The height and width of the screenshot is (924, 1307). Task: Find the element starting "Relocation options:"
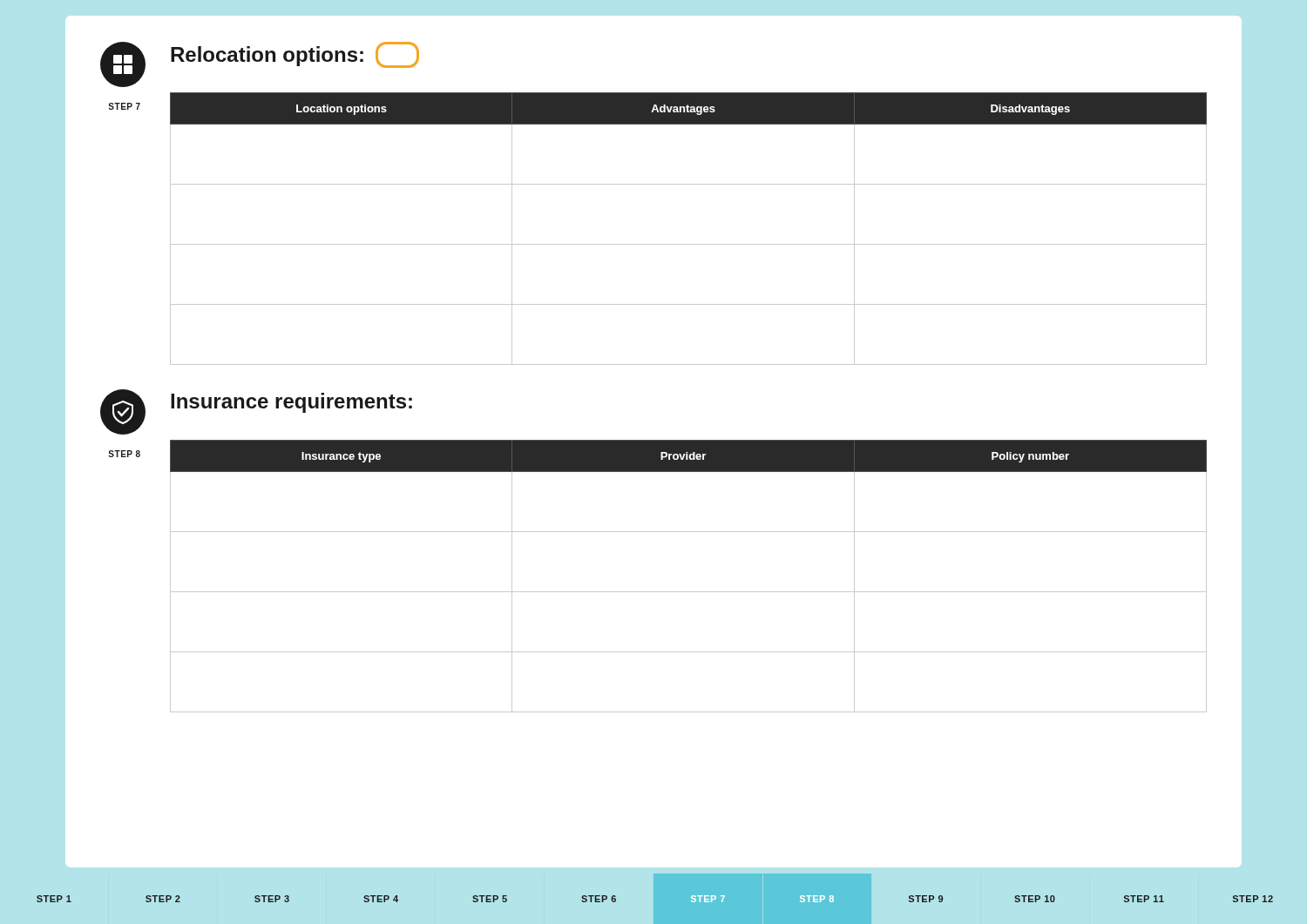tap(295, 55)
